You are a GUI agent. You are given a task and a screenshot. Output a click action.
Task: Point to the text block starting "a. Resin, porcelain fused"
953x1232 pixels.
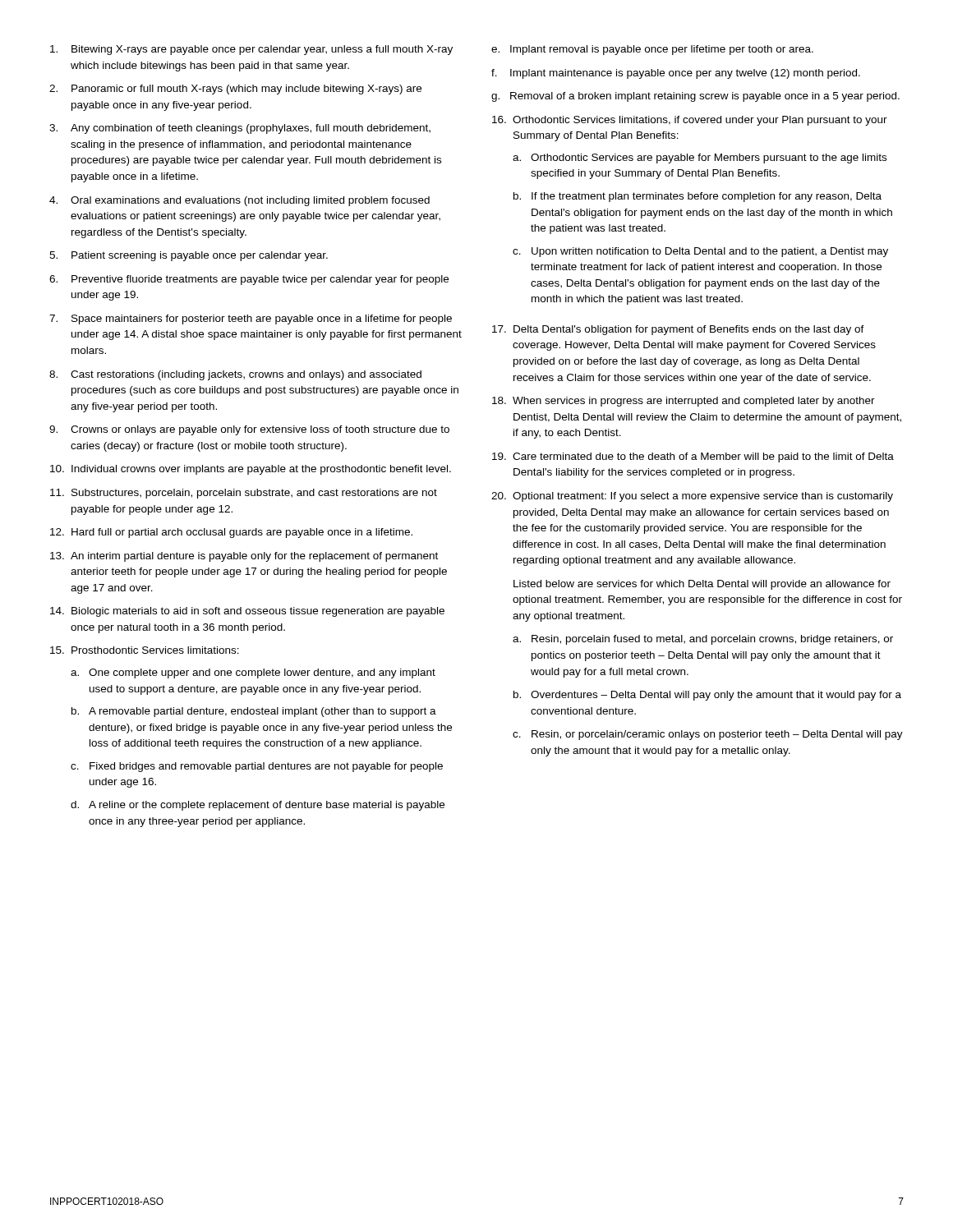[708, 655]
